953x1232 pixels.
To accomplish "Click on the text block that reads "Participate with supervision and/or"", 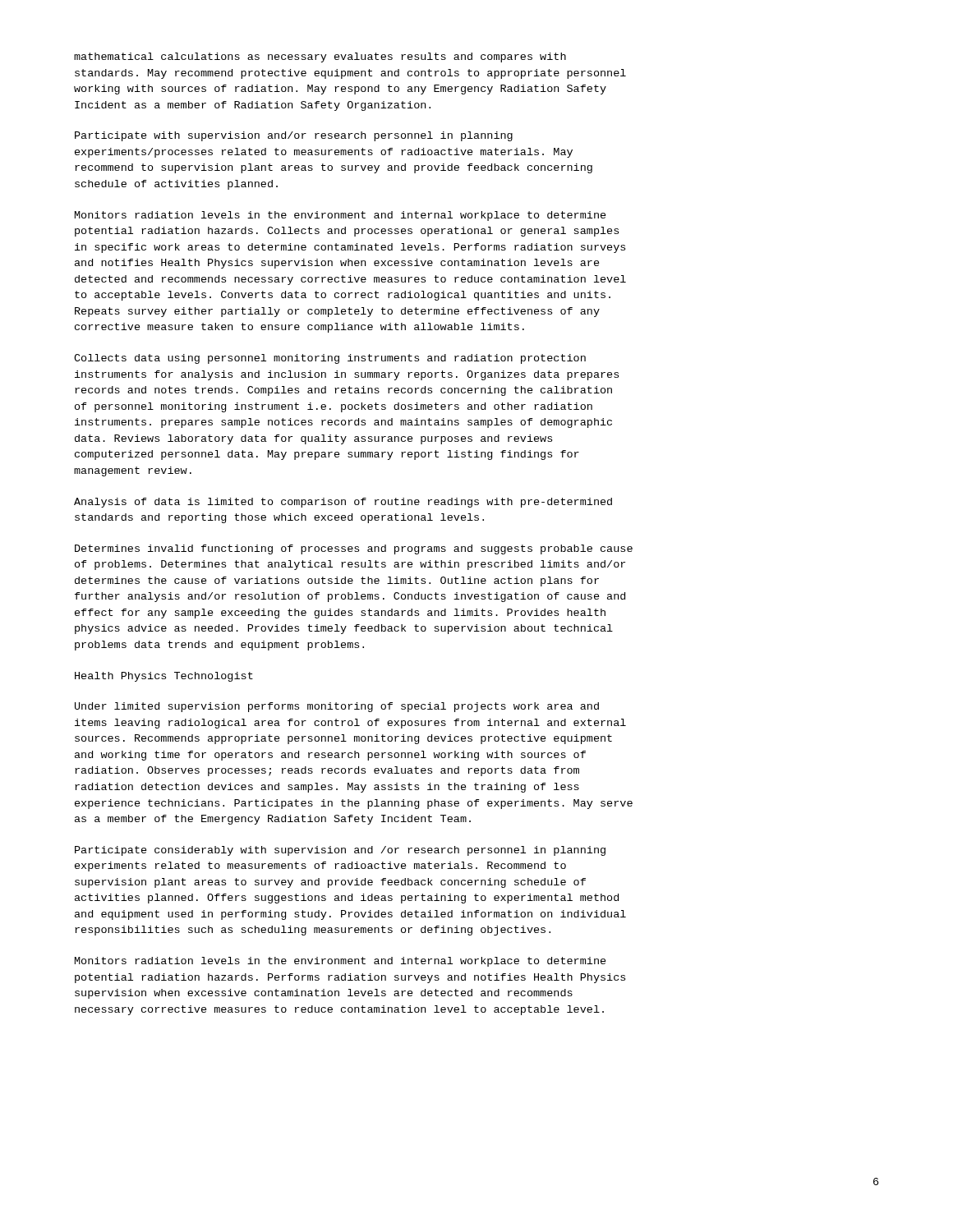I will point(334,160).
